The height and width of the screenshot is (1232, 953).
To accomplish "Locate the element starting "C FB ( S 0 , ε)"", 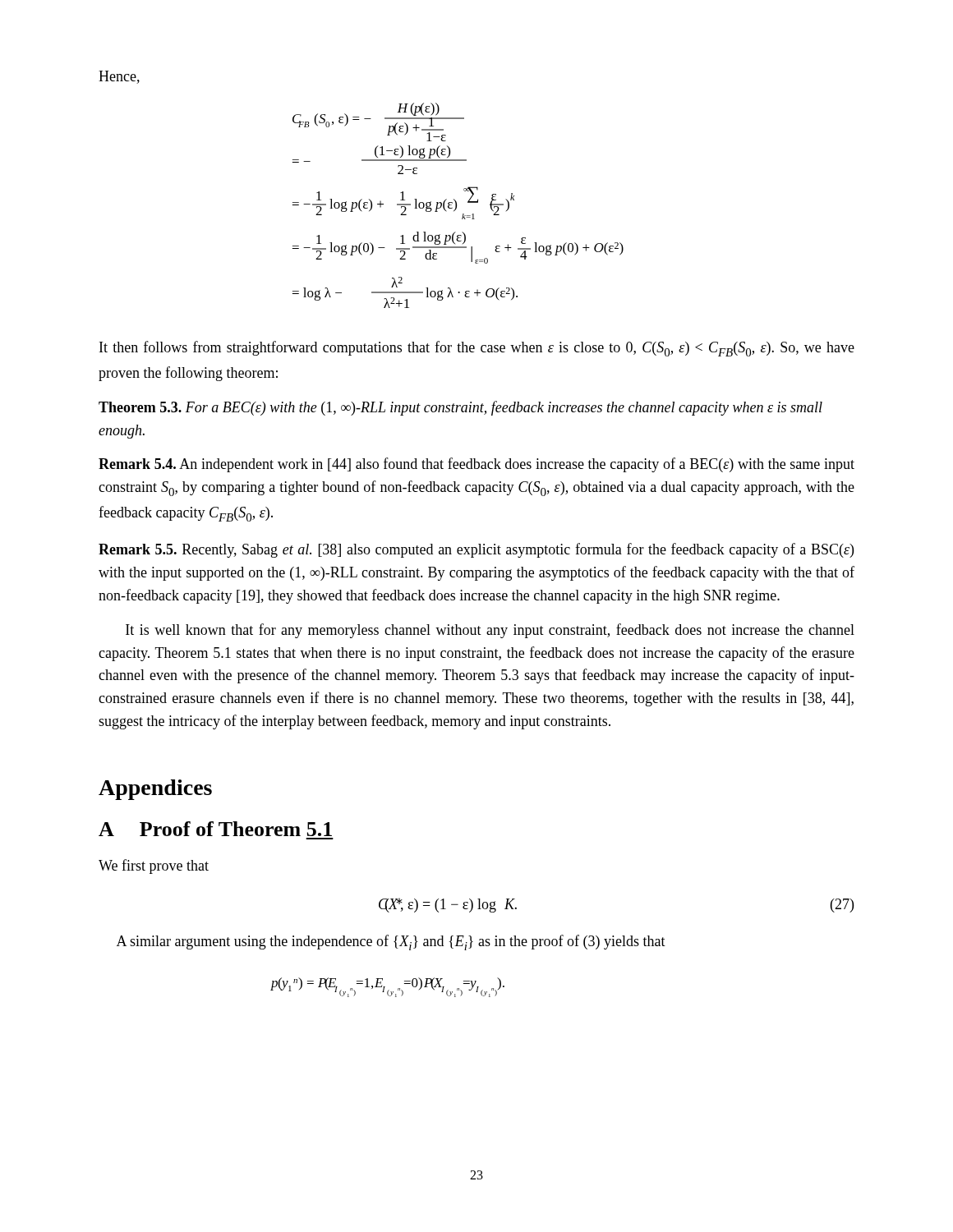I will (x=476, y=211).
